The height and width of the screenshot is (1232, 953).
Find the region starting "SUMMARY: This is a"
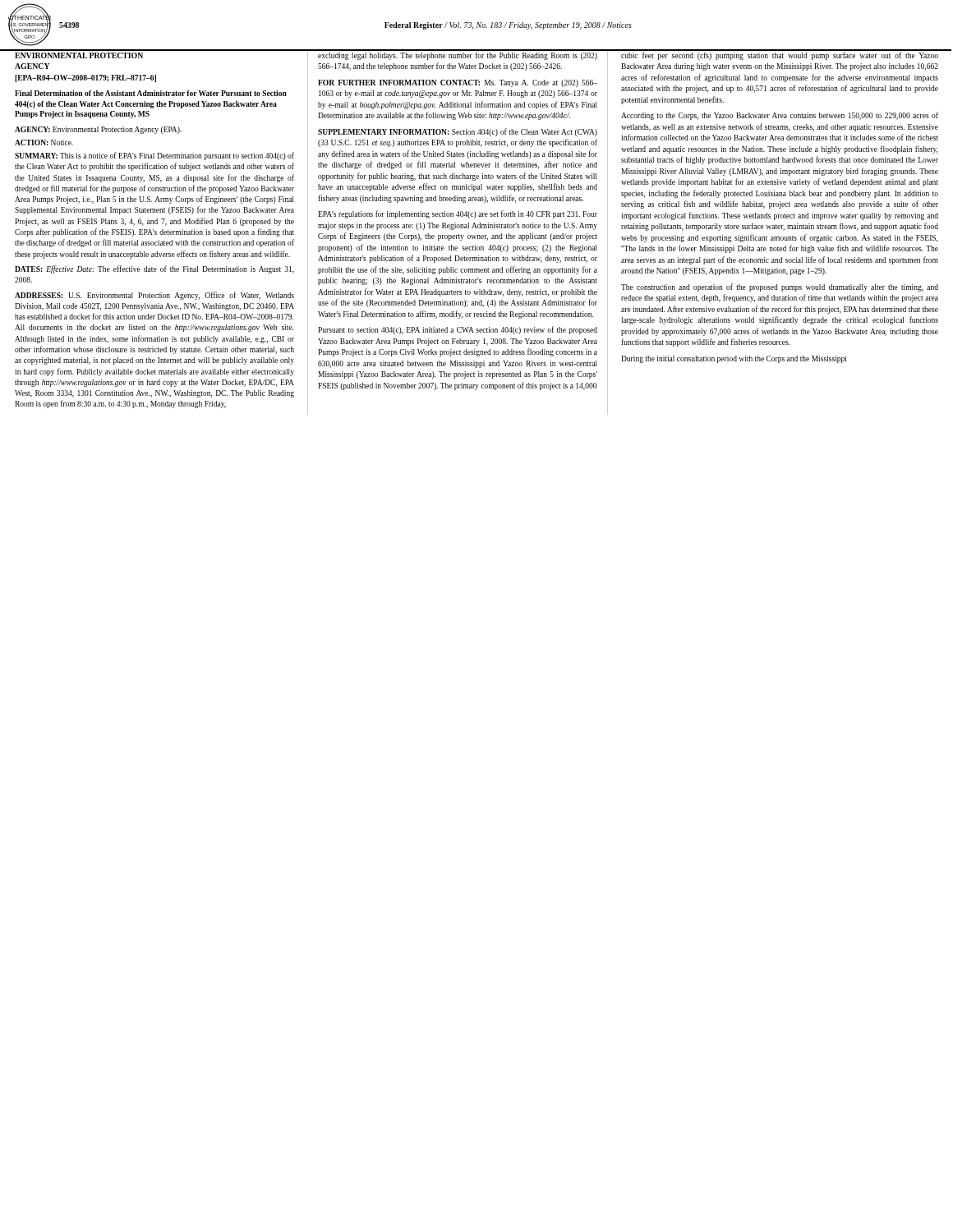(154, 281)
